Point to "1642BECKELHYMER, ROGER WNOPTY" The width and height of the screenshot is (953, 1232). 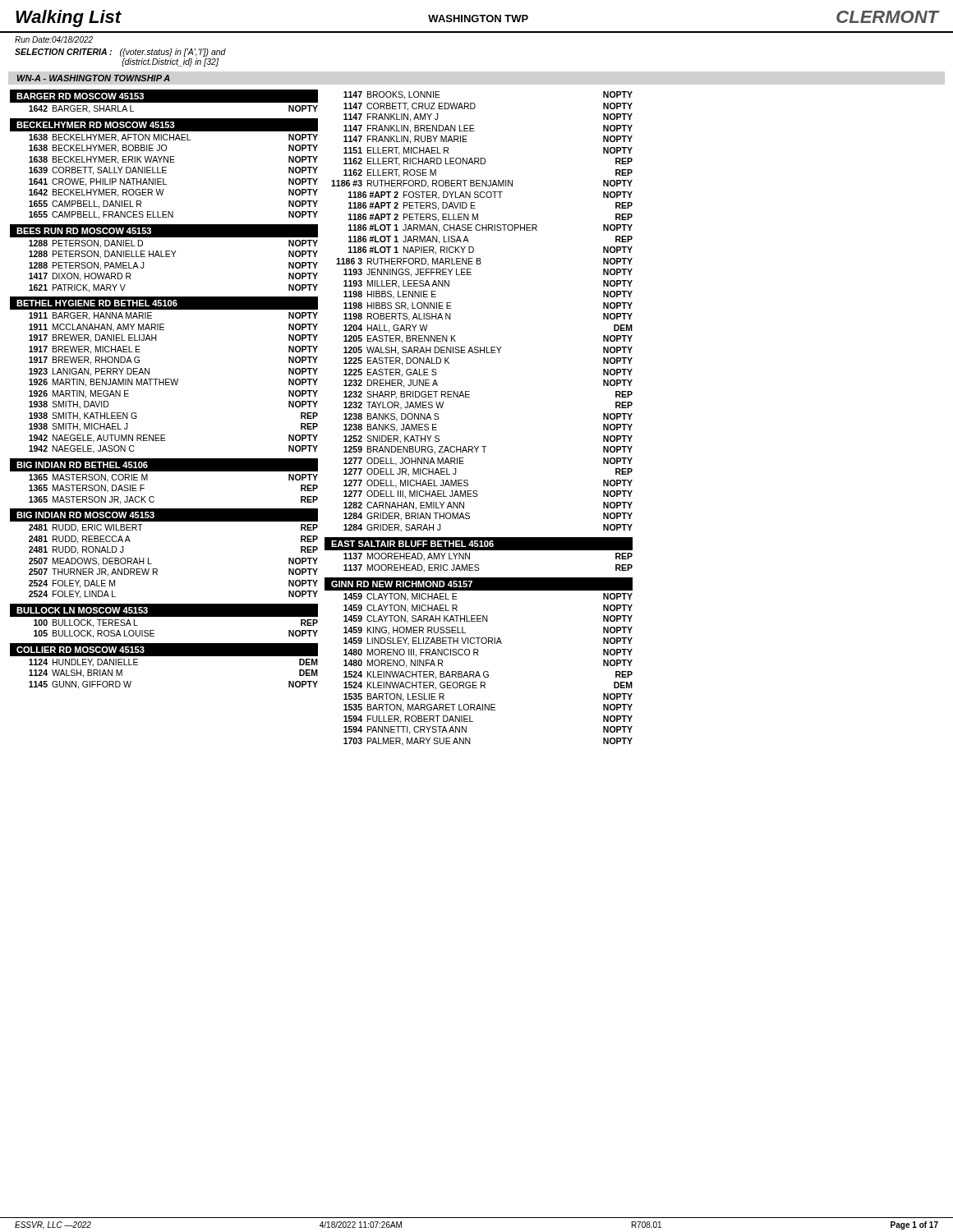click(164, 193)
